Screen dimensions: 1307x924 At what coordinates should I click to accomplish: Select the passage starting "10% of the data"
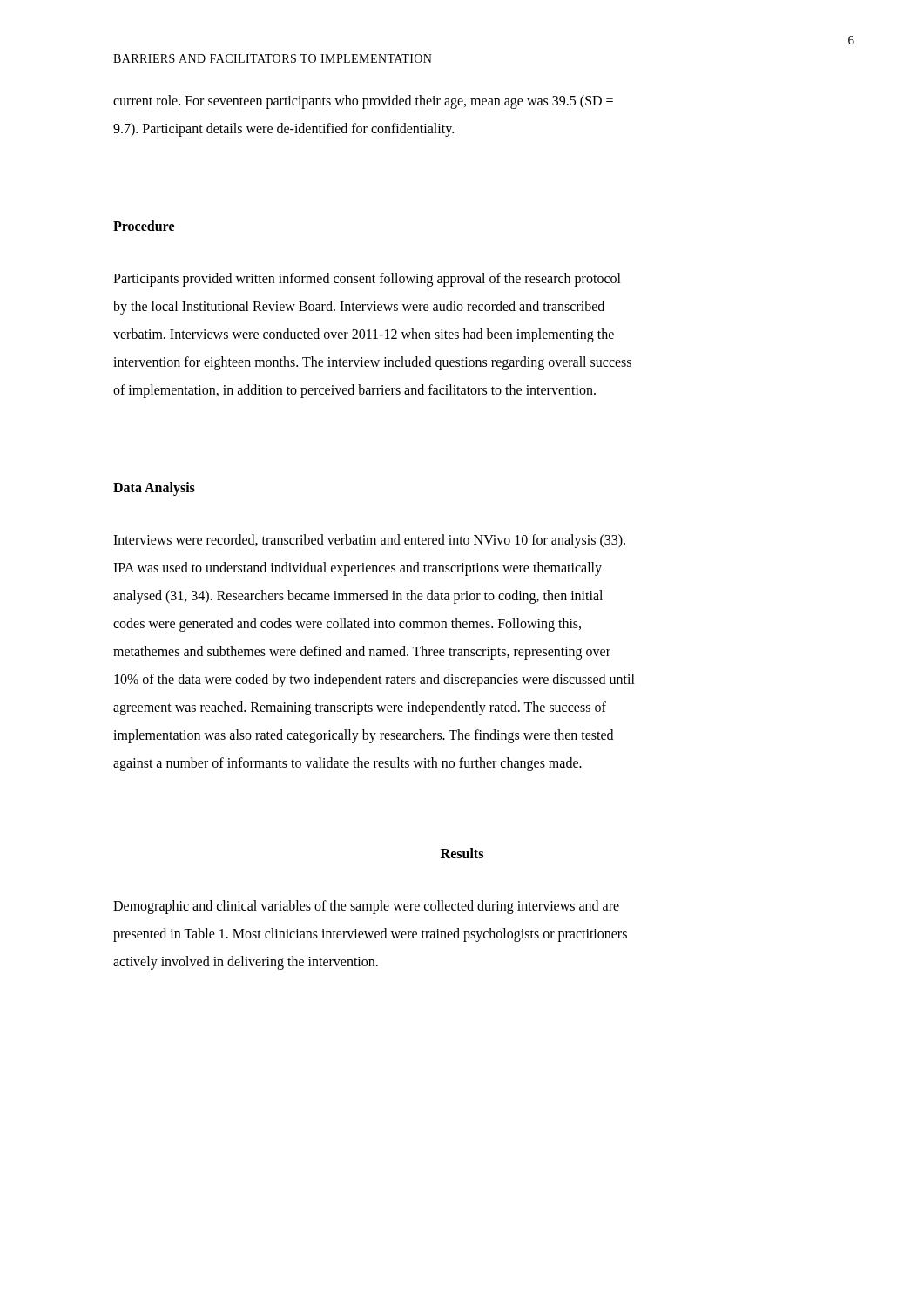374,679
